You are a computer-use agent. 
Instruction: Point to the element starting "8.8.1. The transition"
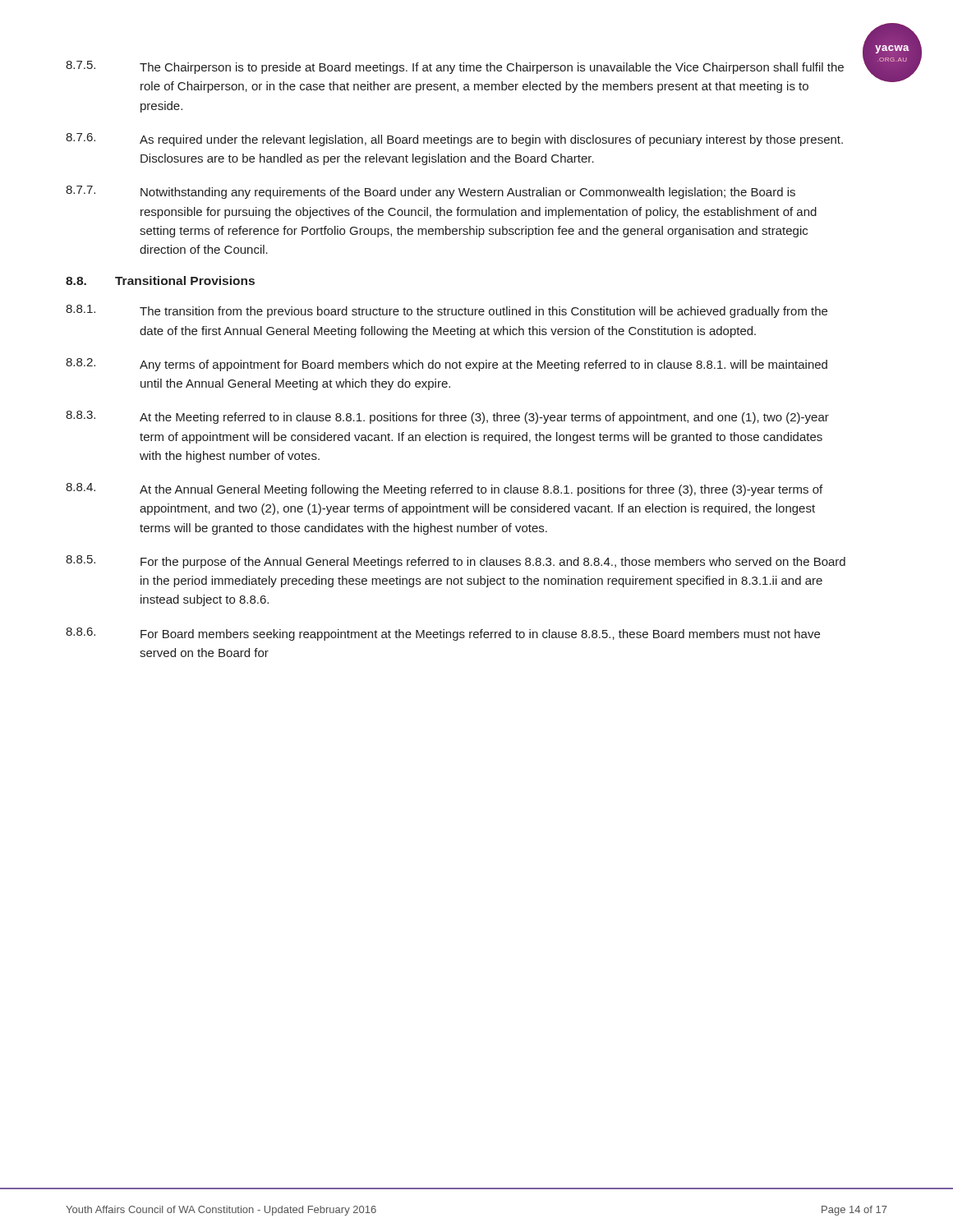point(456,321)
